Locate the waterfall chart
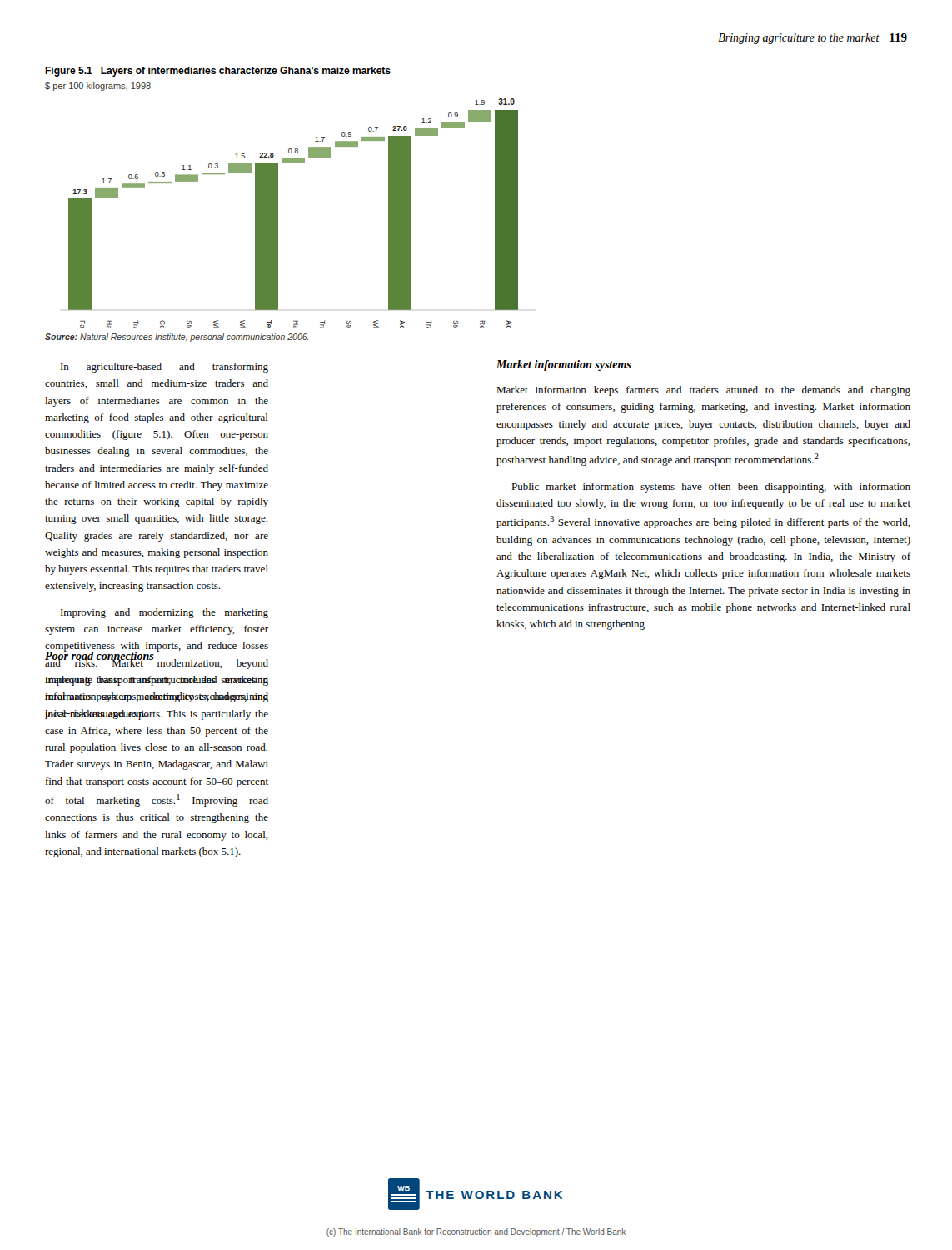This screenshot has height=1250, width=952. (x=303, y=212)
